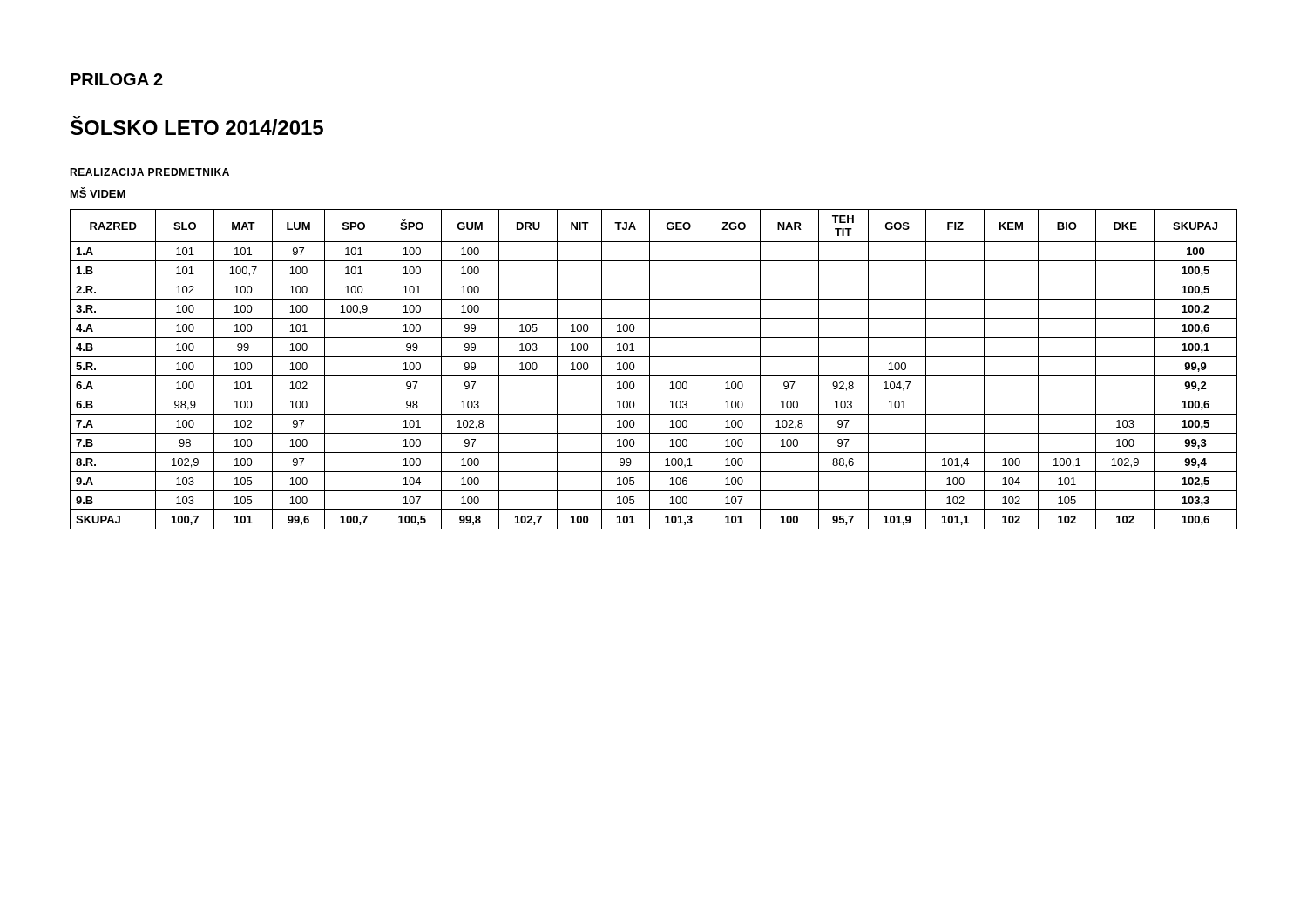Click on the text block starting "REALIZACIJA PREDMETNIKA"
1307x924 pixels.
[150, 172]
